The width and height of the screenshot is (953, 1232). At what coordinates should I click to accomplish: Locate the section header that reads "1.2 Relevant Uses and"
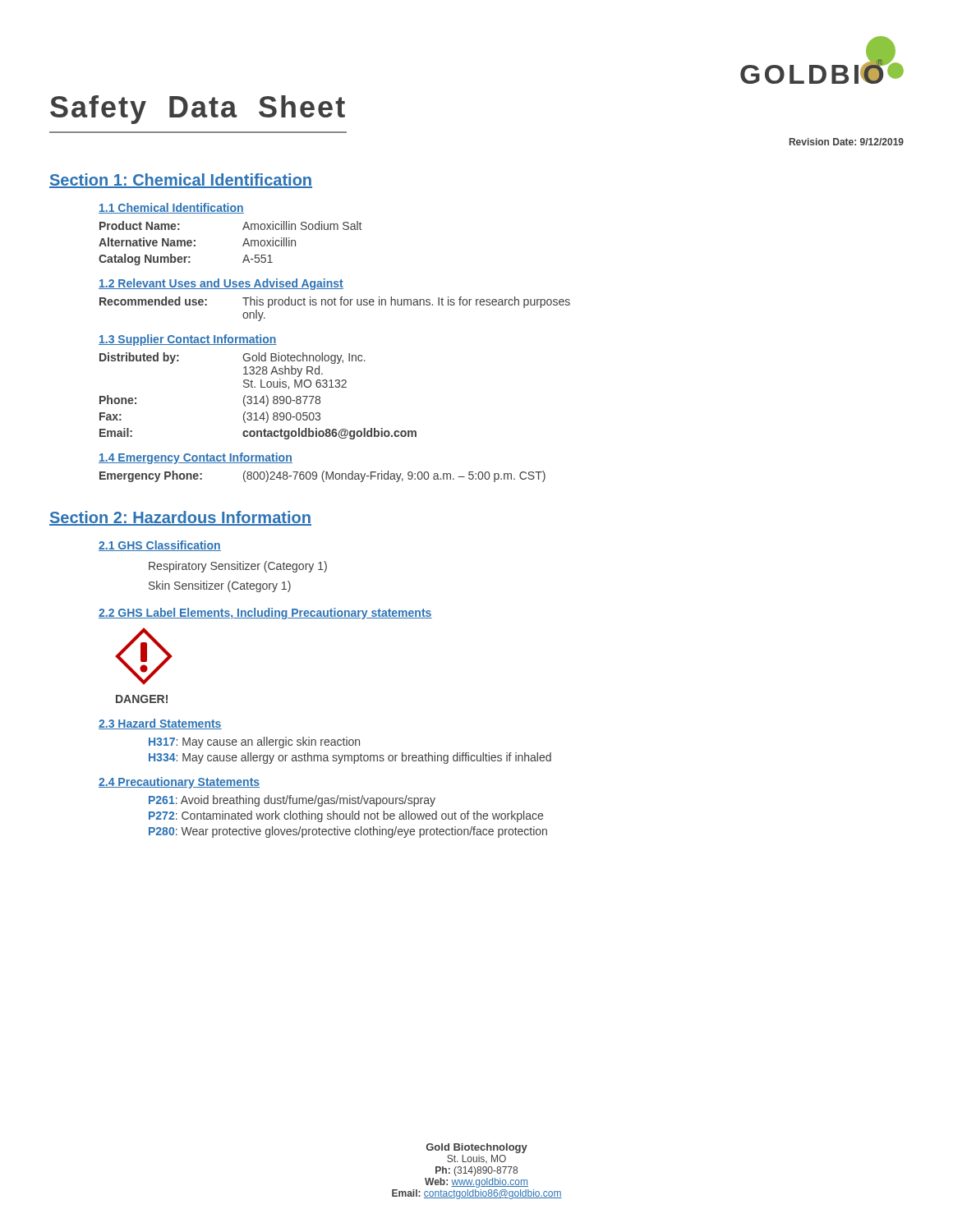221,283
